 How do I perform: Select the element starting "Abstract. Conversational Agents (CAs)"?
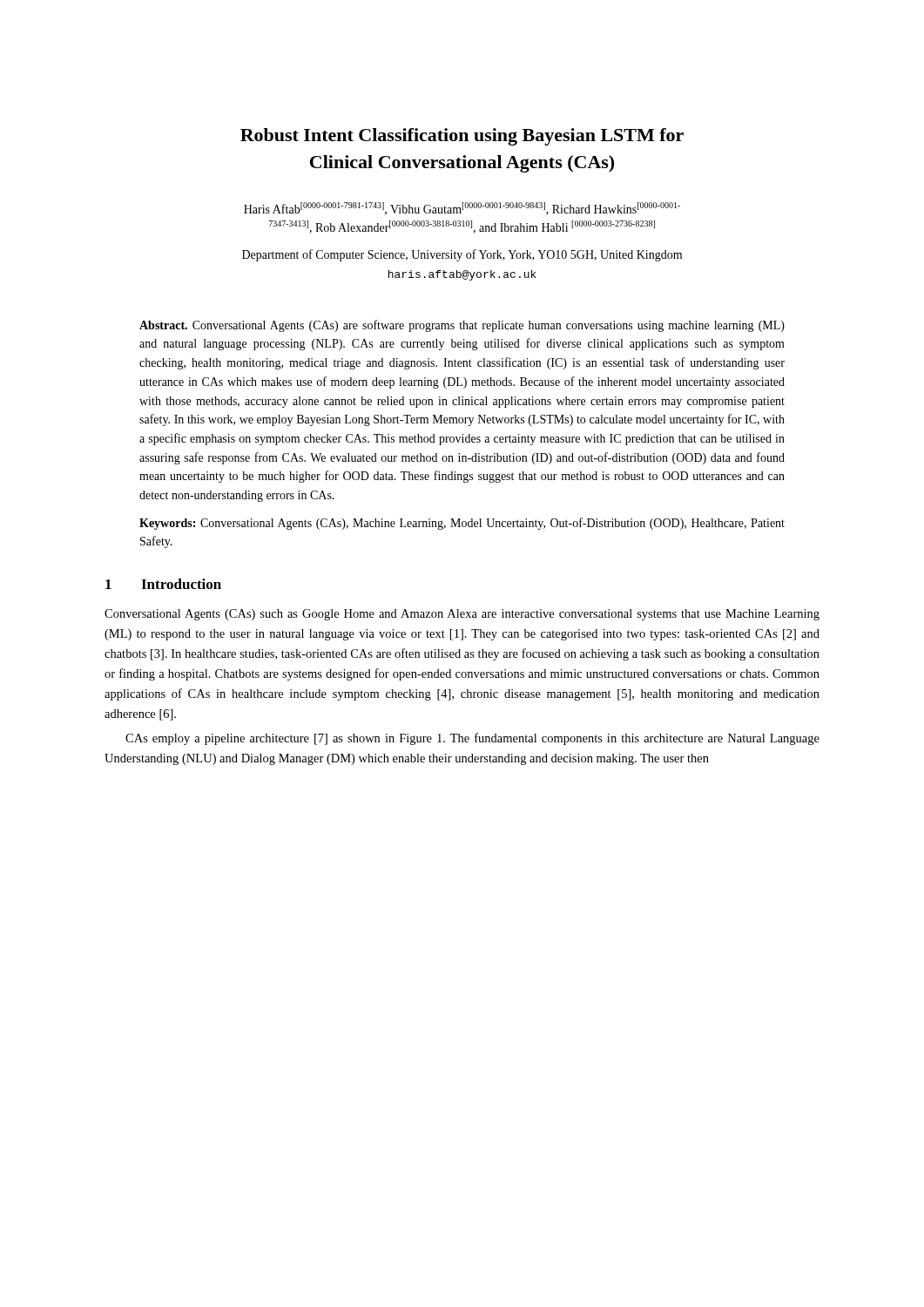click(x=462, y=434)
